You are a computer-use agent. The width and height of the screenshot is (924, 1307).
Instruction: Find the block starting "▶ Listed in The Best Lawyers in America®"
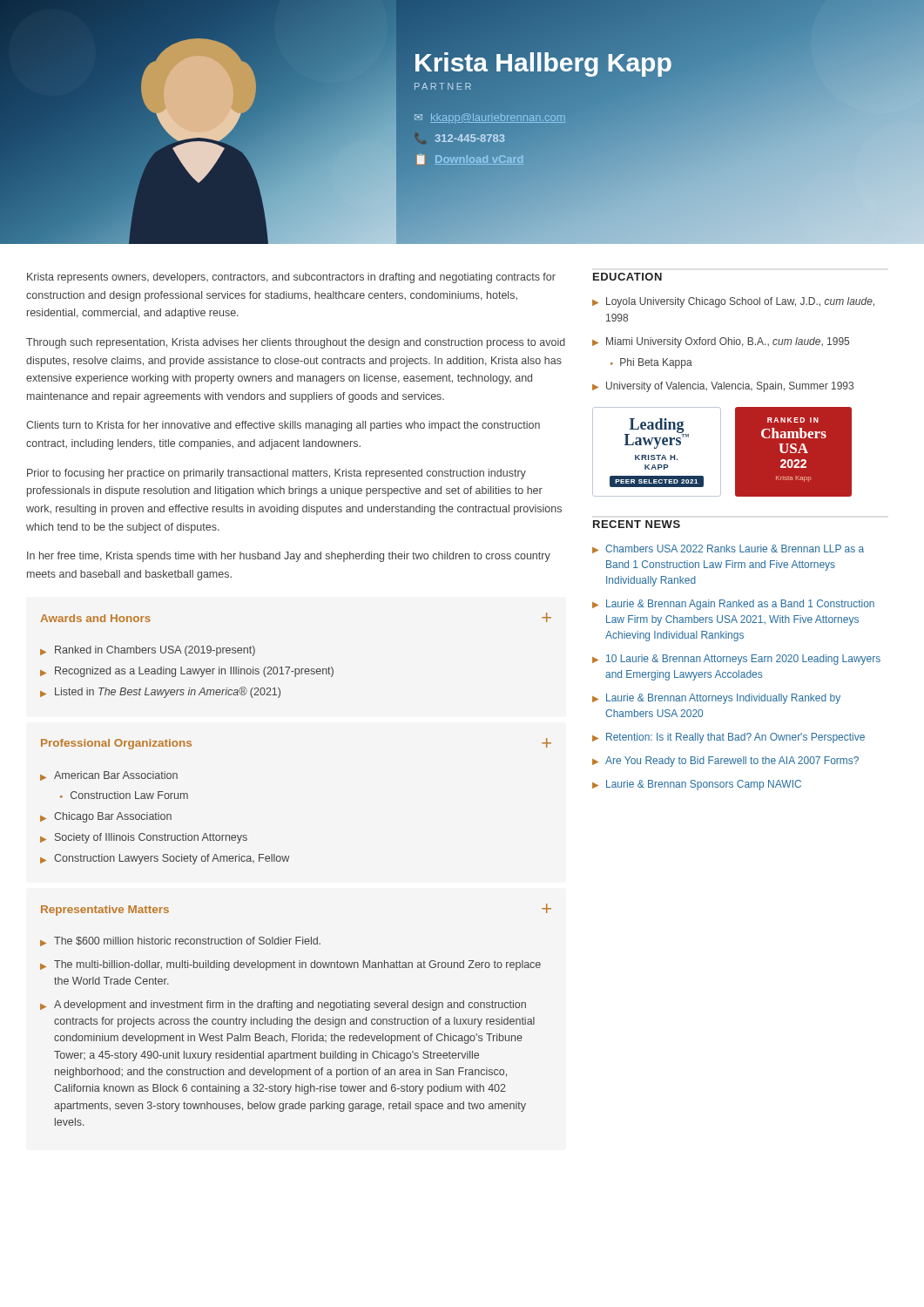pos(161,692)
